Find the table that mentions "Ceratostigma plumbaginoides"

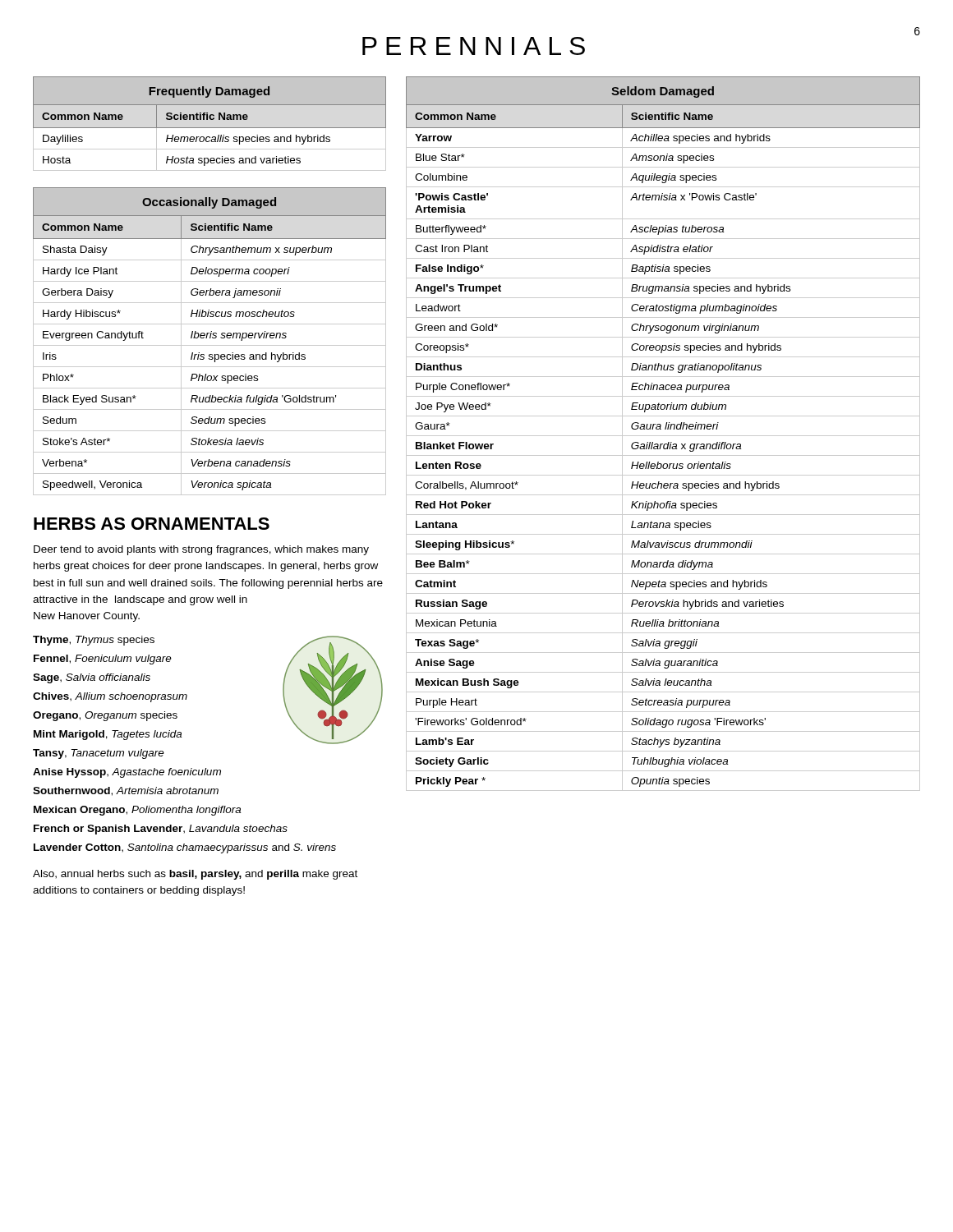tap(663, 434)
